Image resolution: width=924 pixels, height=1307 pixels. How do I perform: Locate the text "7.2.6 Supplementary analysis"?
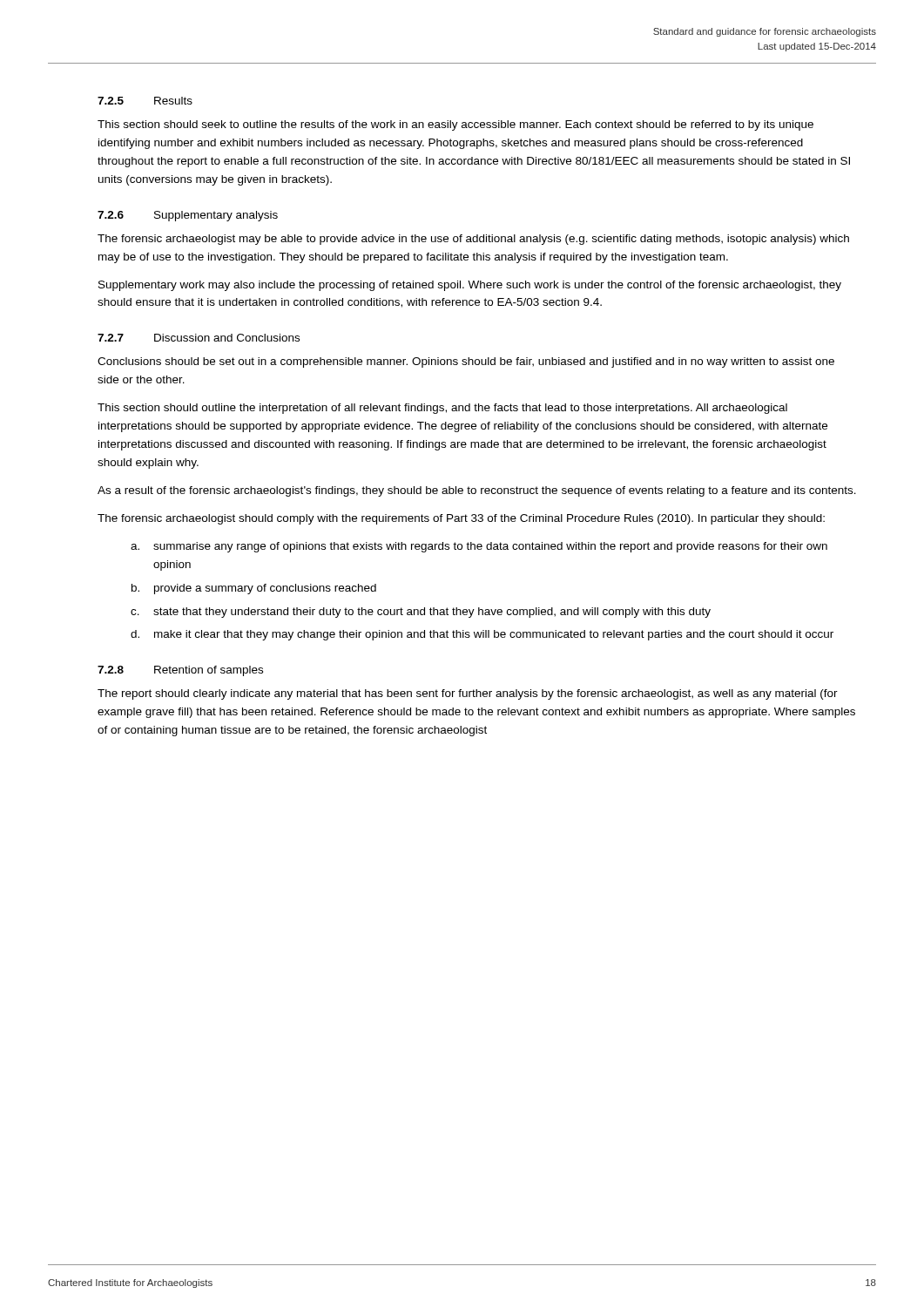[188, 214]
